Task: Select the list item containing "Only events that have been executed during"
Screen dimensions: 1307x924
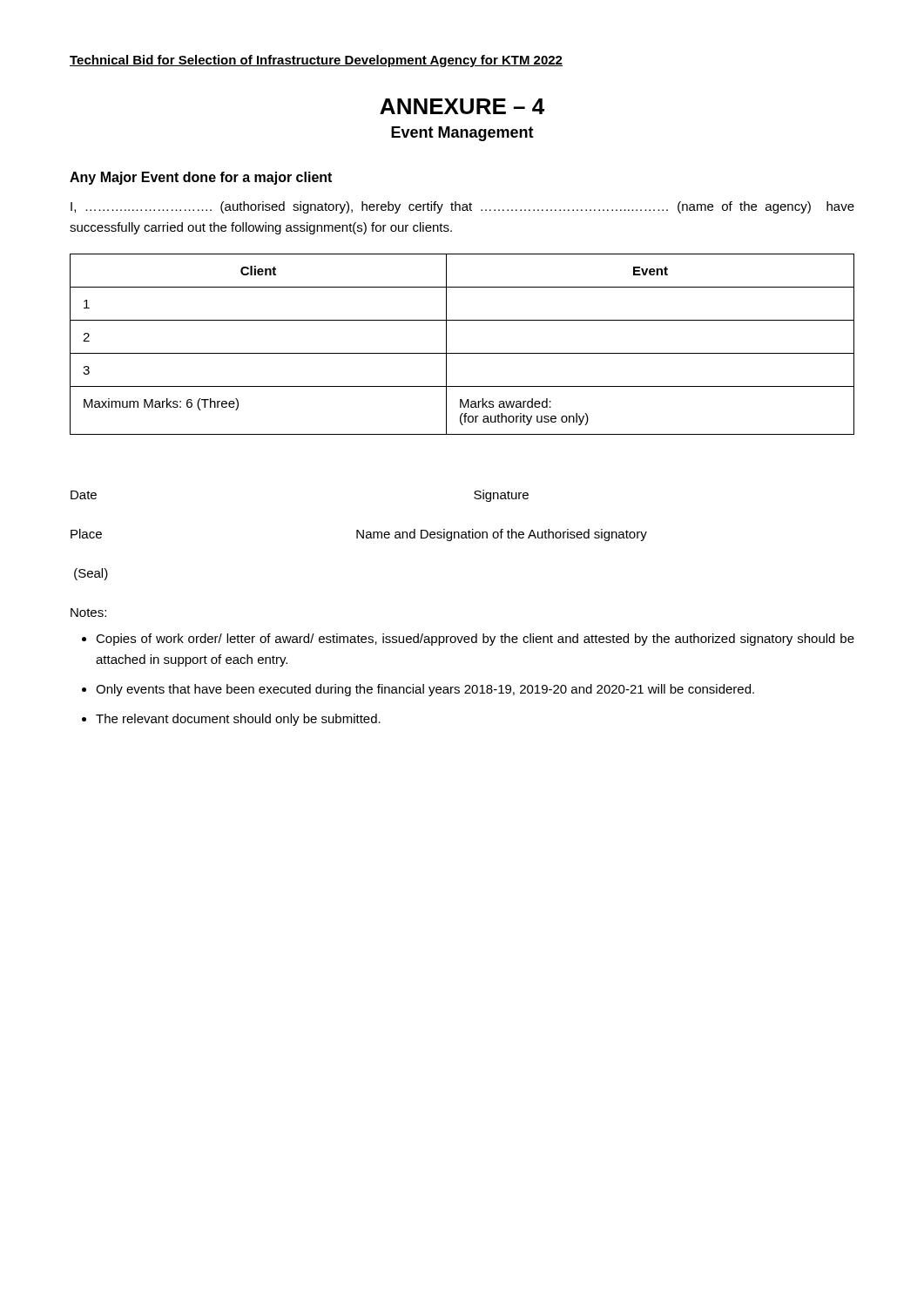Action: [x=426, y=689]
